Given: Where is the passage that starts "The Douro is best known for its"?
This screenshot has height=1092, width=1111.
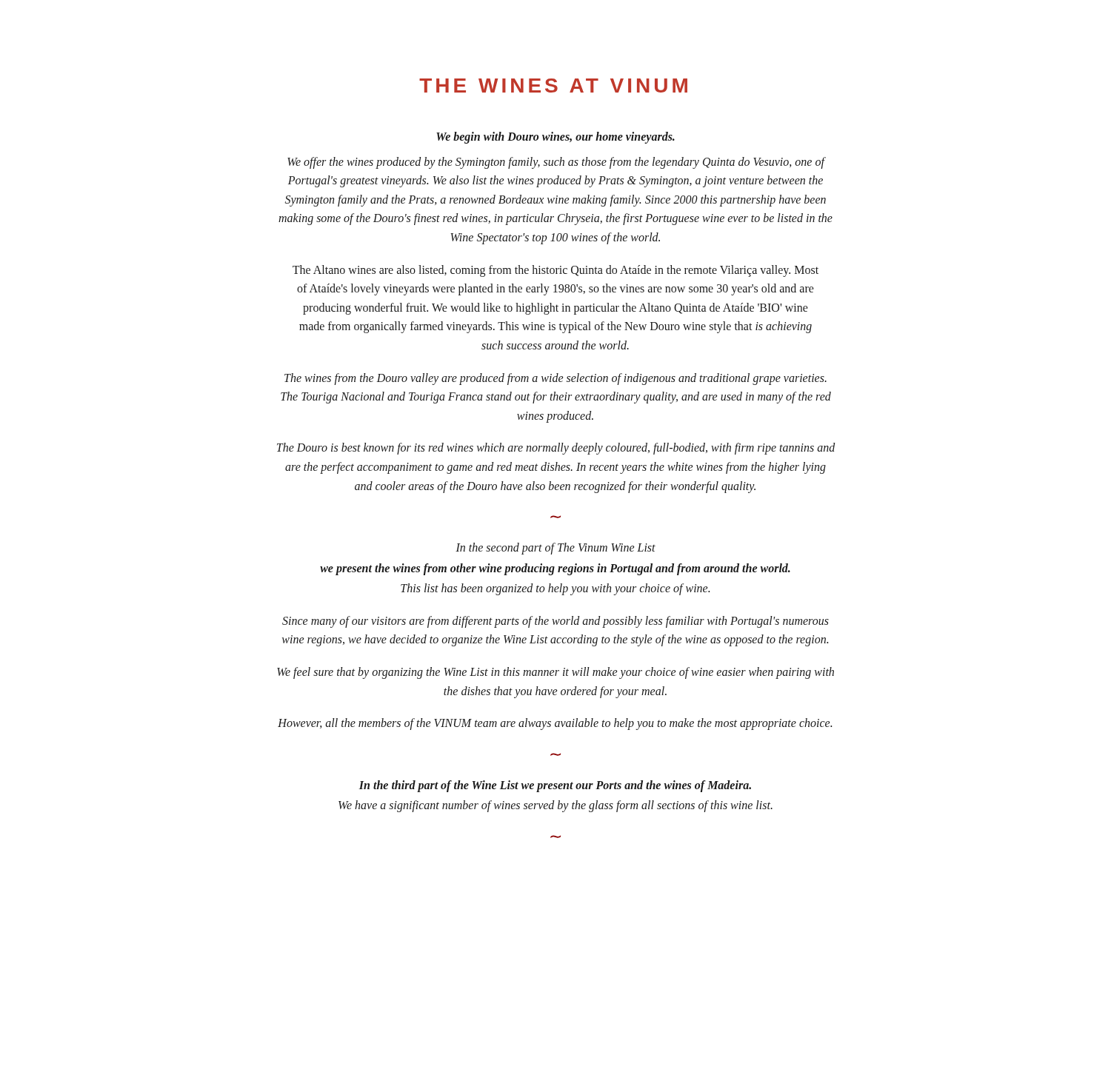Looking at the screenshot, I should [556, 467].
